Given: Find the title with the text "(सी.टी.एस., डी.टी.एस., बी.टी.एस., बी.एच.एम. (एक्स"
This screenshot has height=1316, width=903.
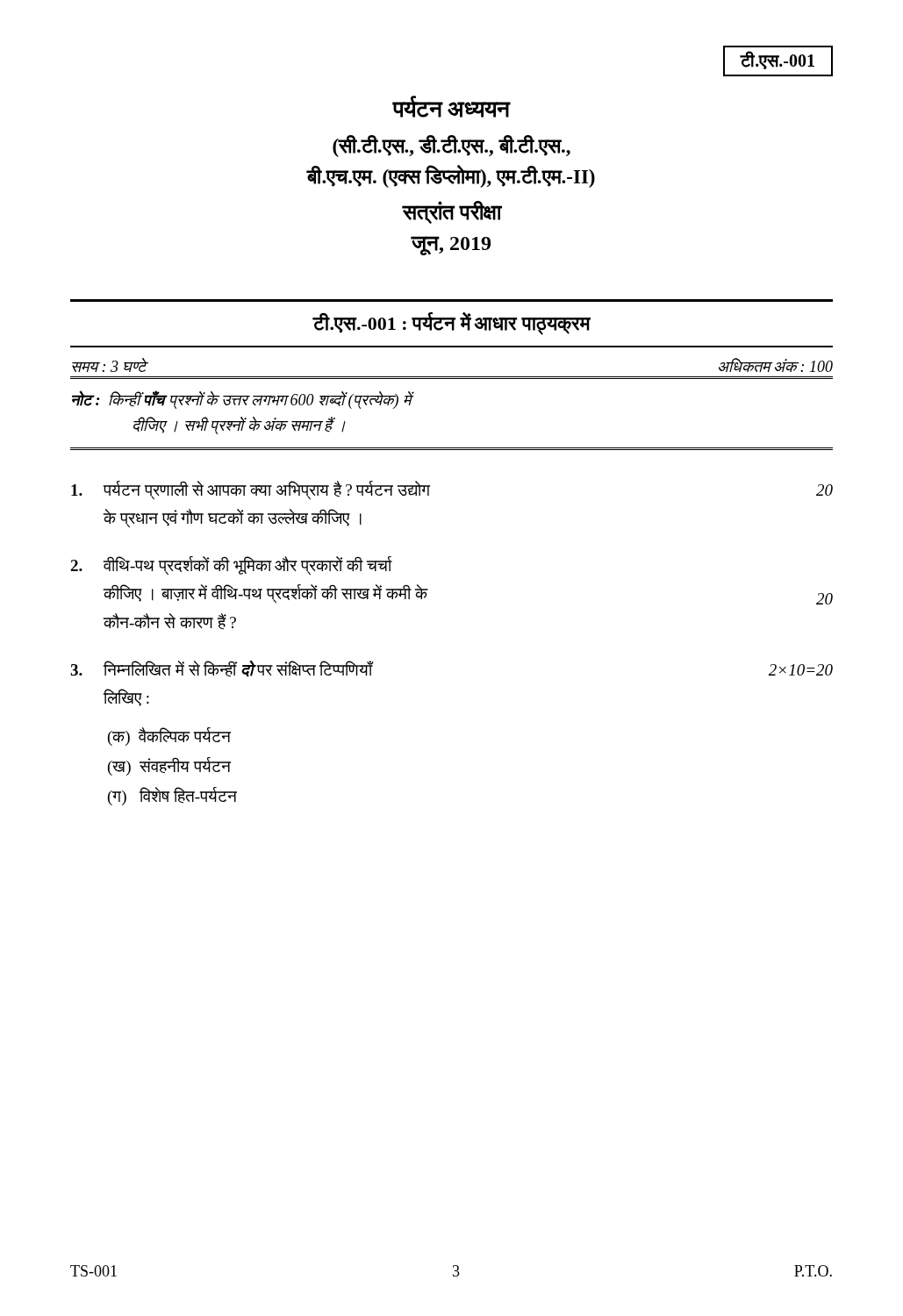Looking at the screenshot, I should coord(452,161).
